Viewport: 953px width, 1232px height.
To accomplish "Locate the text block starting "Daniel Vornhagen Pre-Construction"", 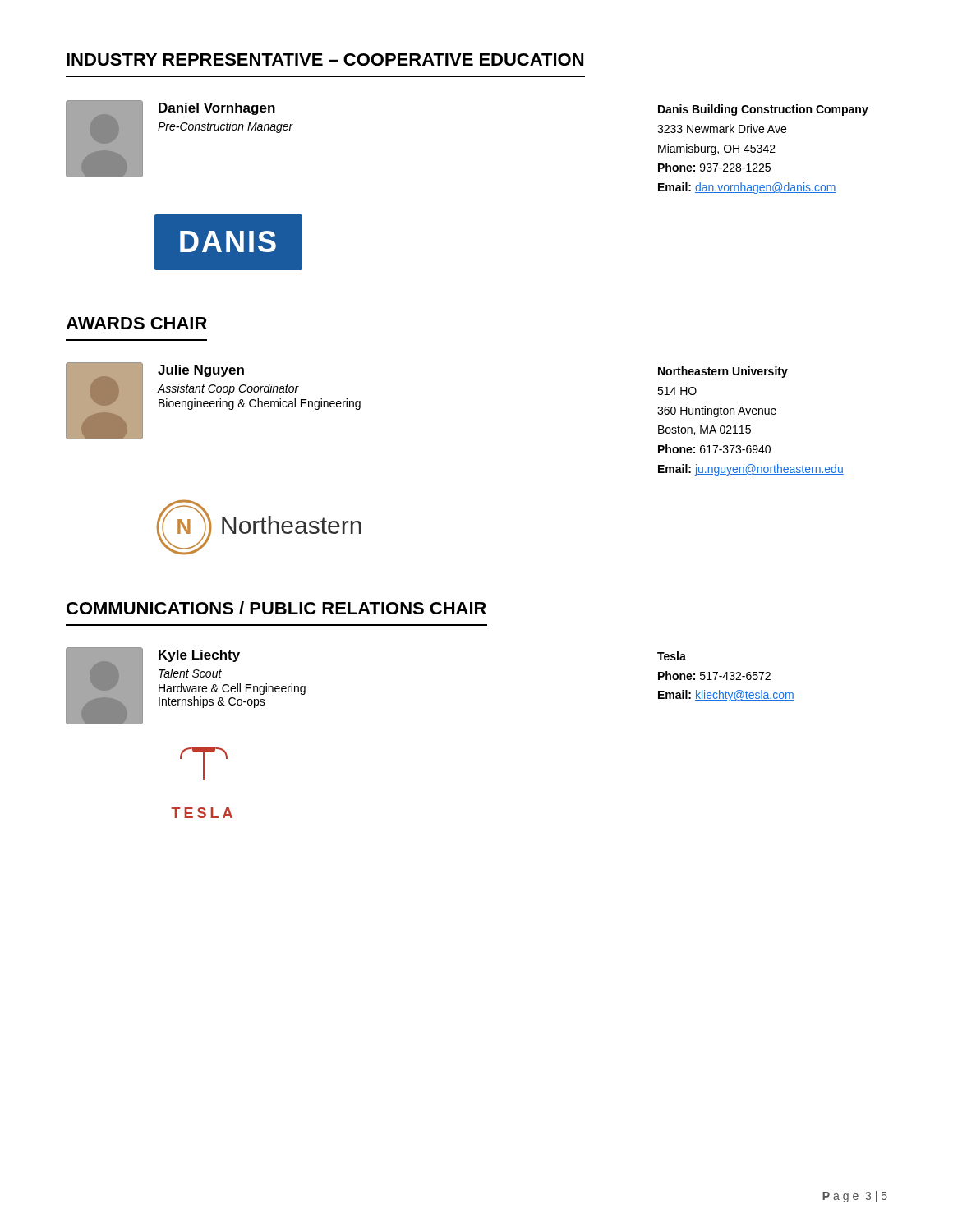I will point(240,117).
